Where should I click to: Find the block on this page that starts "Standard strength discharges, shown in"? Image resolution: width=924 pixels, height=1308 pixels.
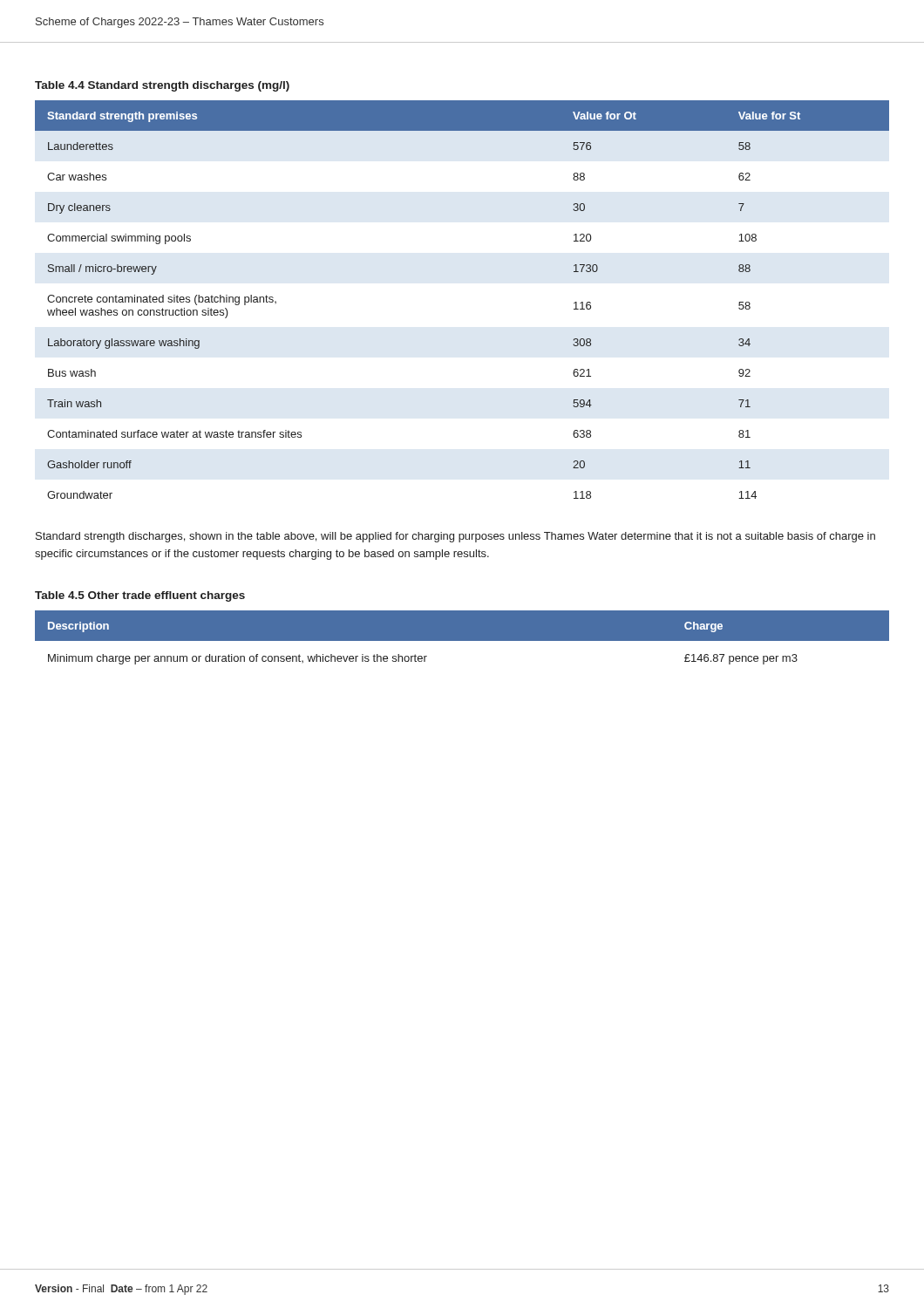[x=455, y=545]
